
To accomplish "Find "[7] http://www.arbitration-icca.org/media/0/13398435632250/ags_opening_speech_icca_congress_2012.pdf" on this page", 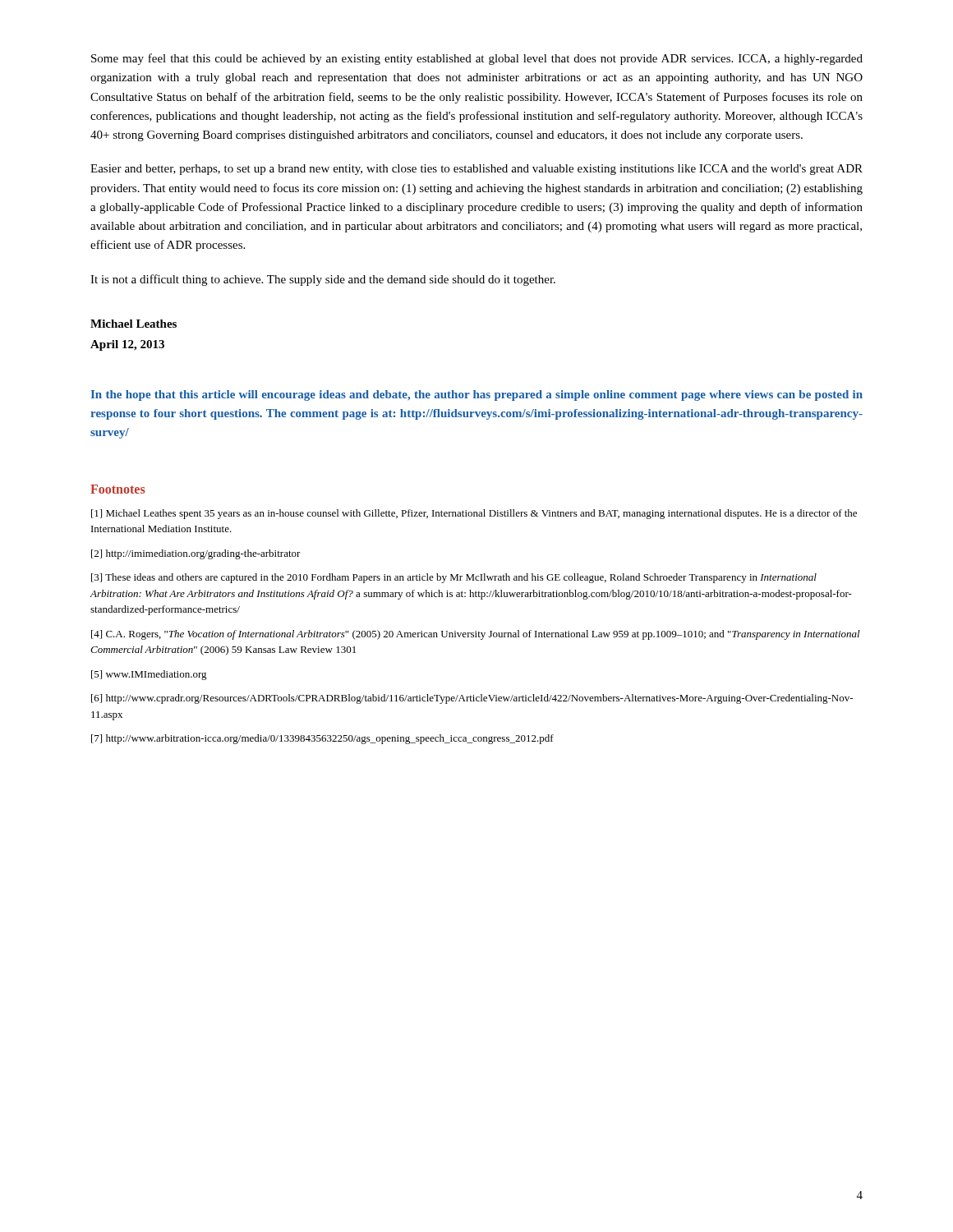I will tap(322, 738).
